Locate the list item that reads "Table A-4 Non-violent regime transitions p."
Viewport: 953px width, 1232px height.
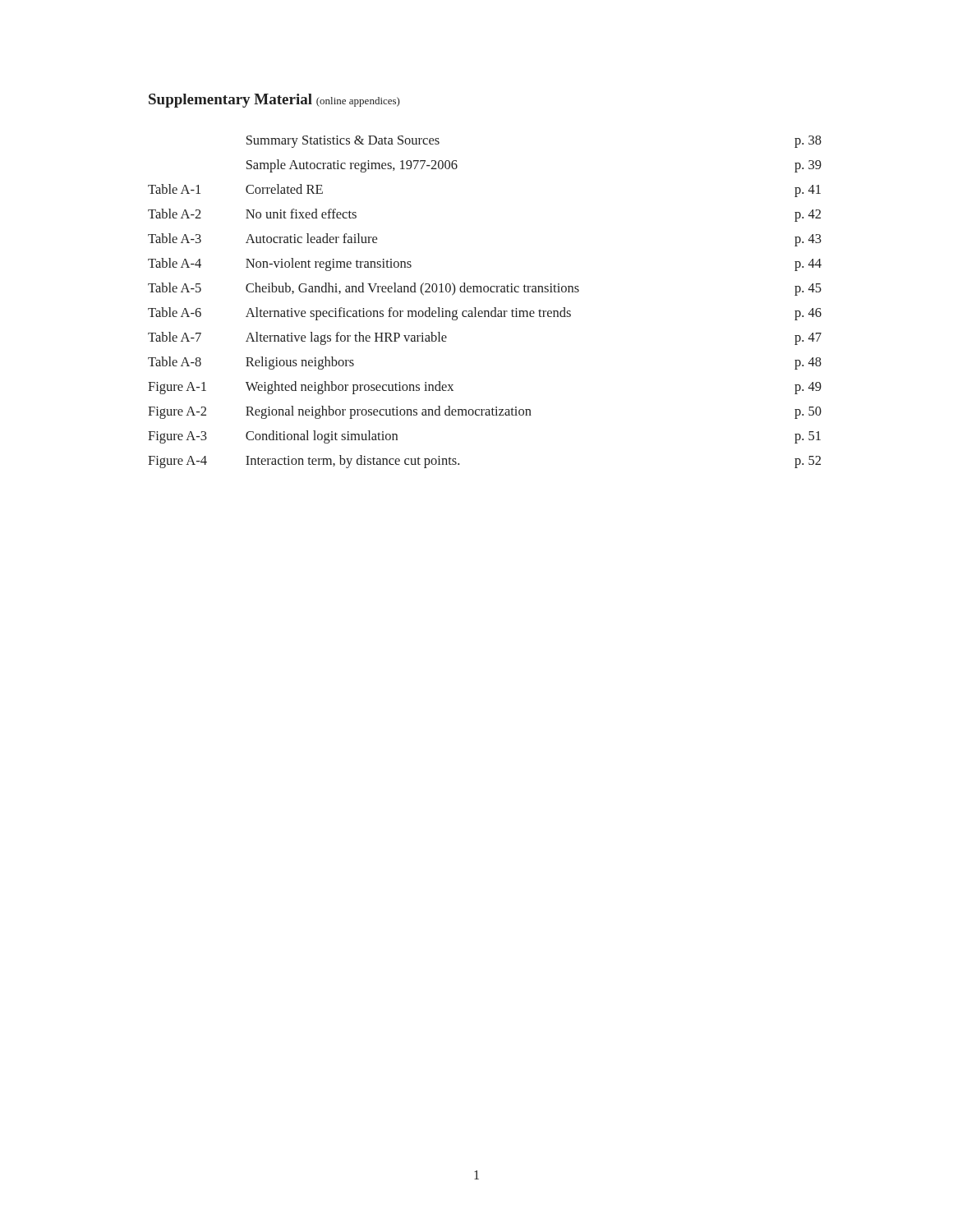point(173,264)
